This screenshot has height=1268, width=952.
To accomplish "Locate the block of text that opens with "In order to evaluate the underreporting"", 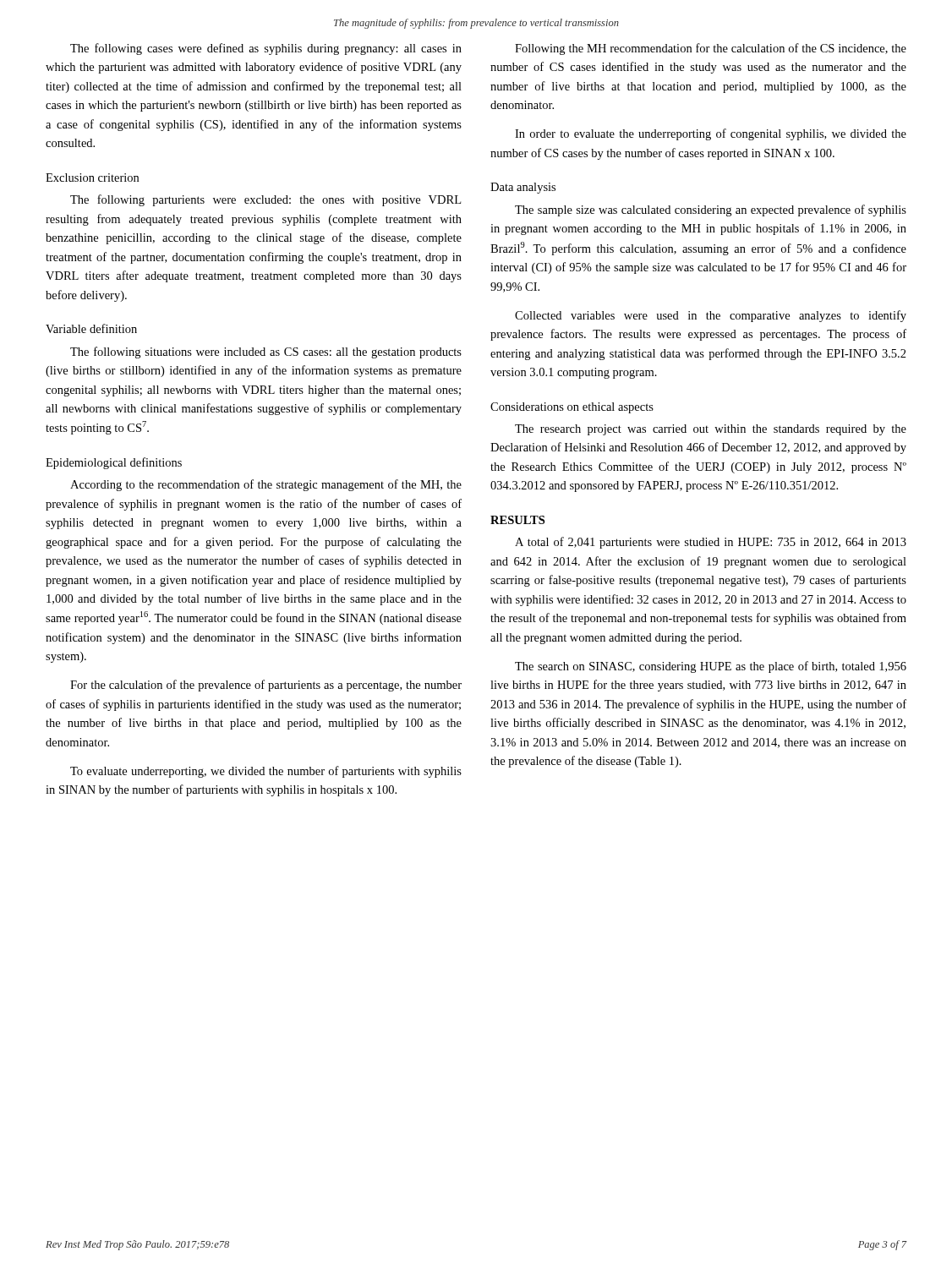I will point(698,143).
